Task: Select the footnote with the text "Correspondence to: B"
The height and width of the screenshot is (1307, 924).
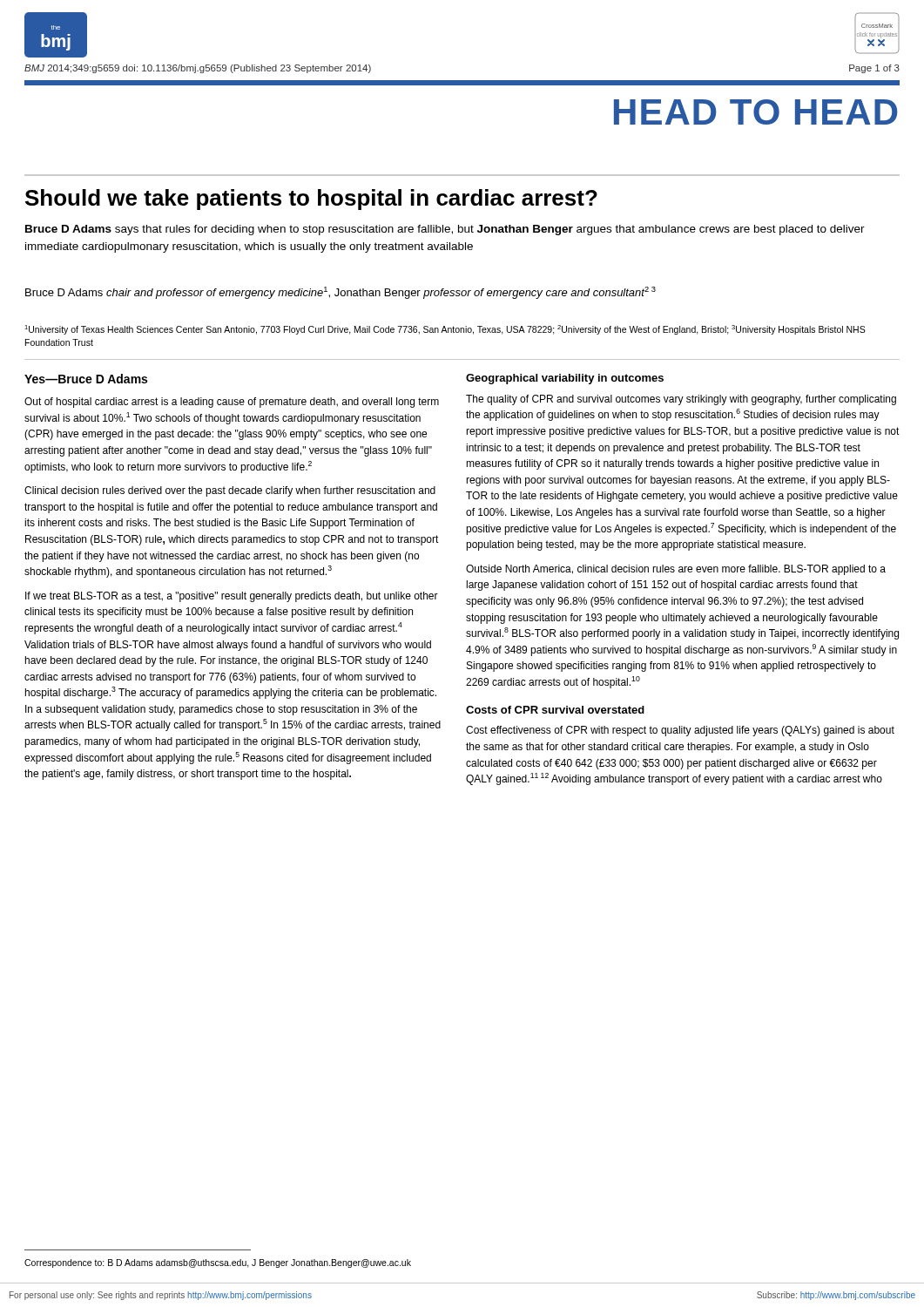Action: point(218,1263)
